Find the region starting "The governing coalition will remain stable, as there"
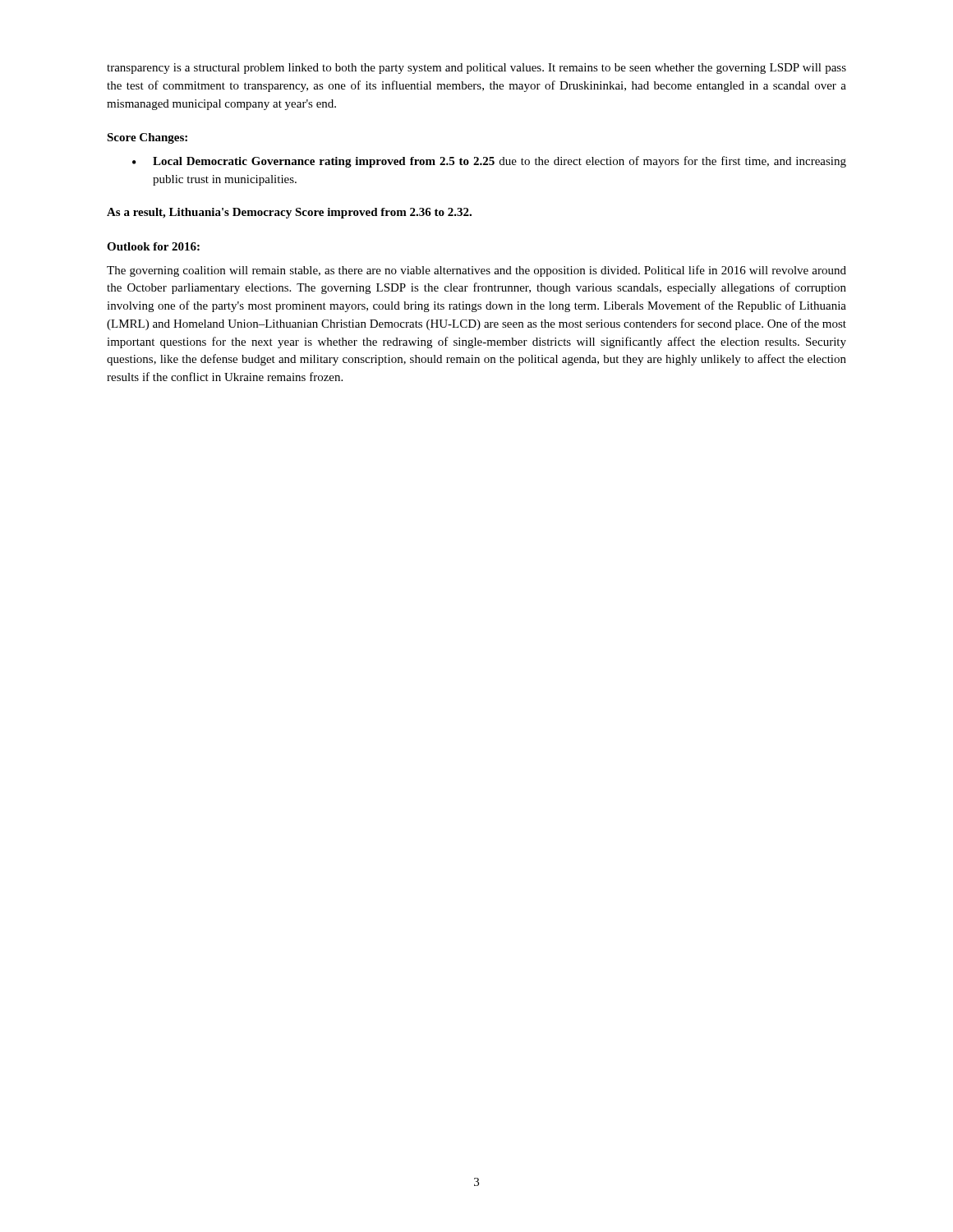Screen dimensions: 1232x953 click(x=476, y=323)
